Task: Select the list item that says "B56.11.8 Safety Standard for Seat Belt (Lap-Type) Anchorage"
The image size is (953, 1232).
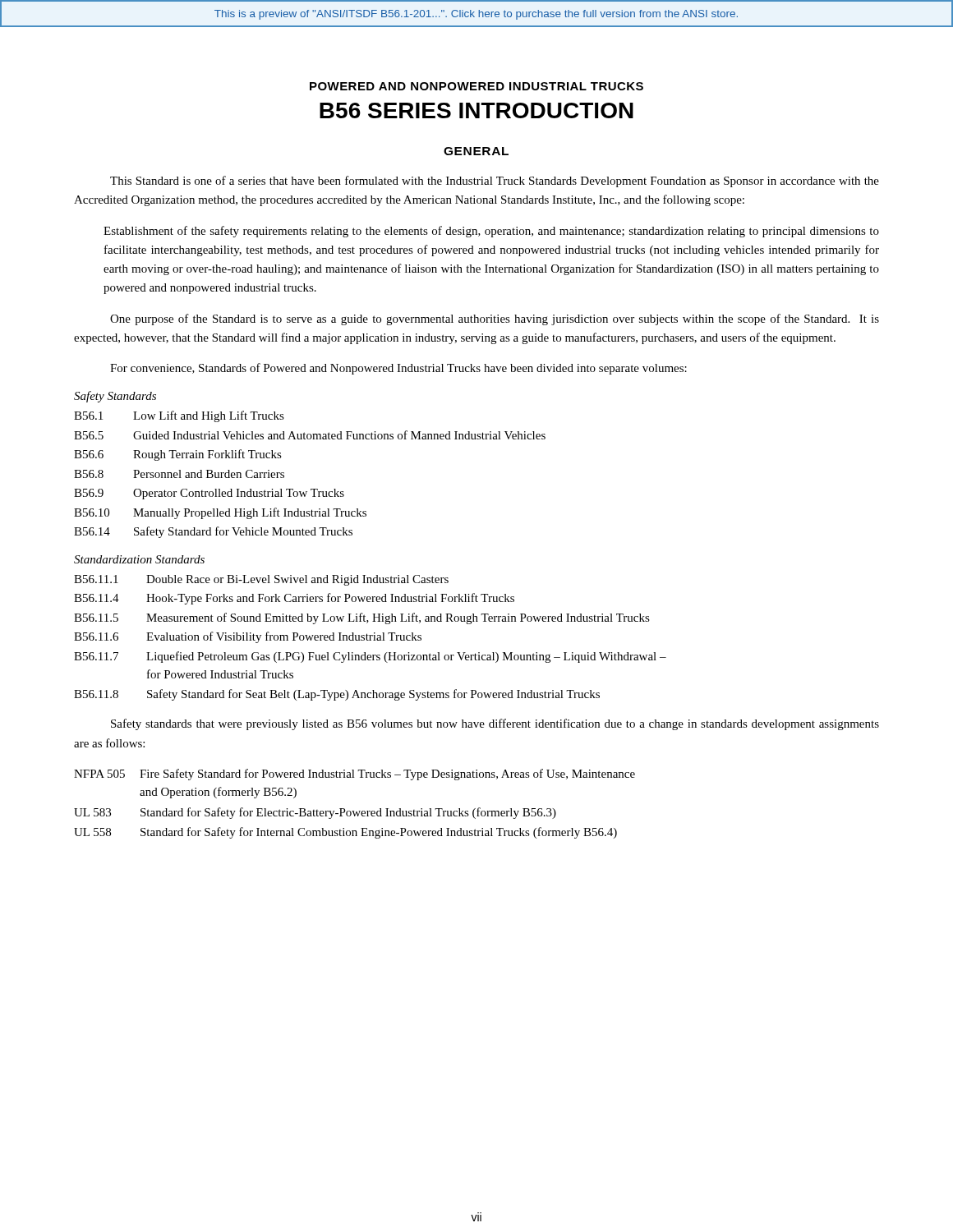Action: click(x=476, y=694)
